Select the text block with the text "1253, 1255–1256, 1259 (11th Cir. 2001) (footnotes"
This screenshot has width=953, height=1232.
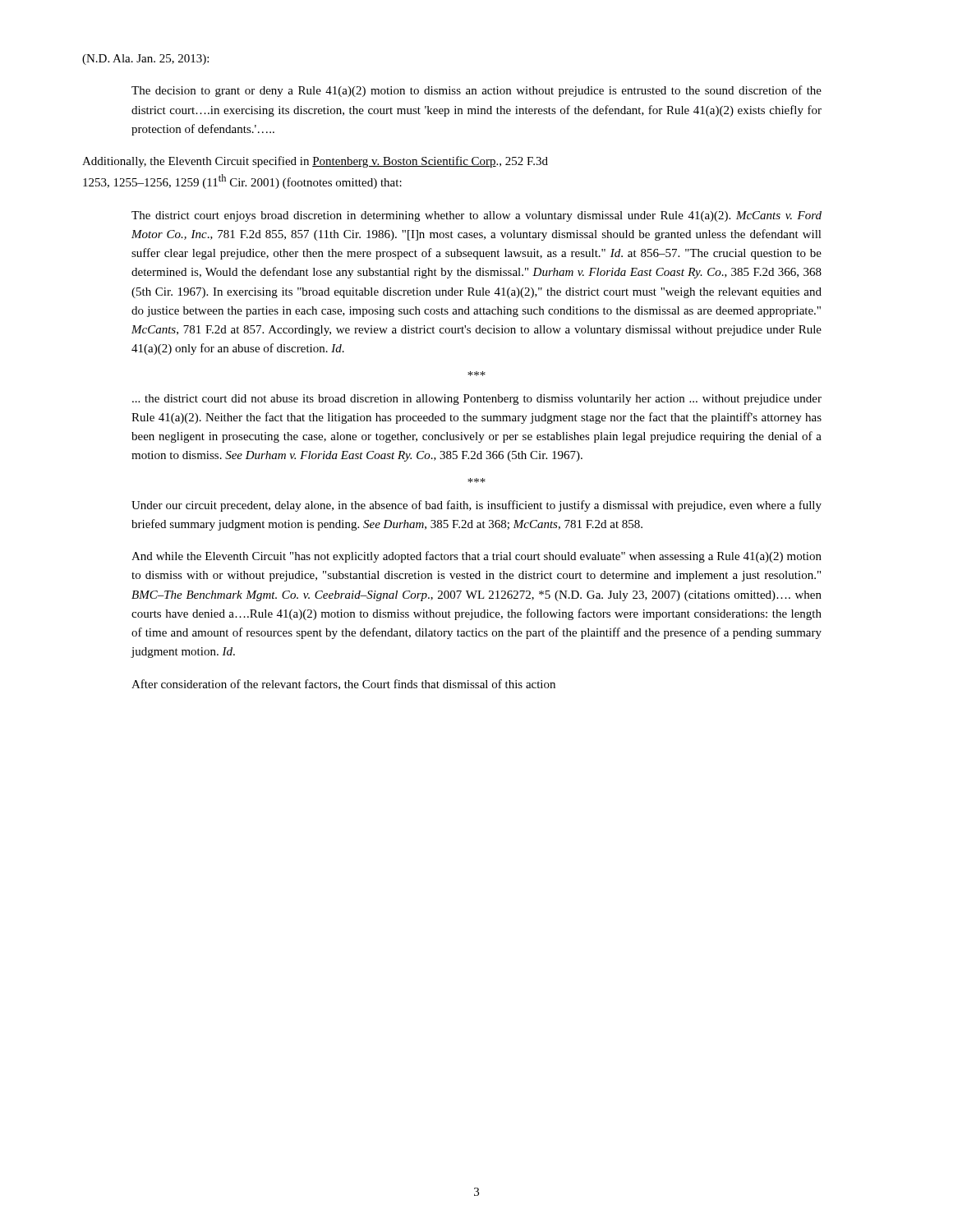point(242,181)
